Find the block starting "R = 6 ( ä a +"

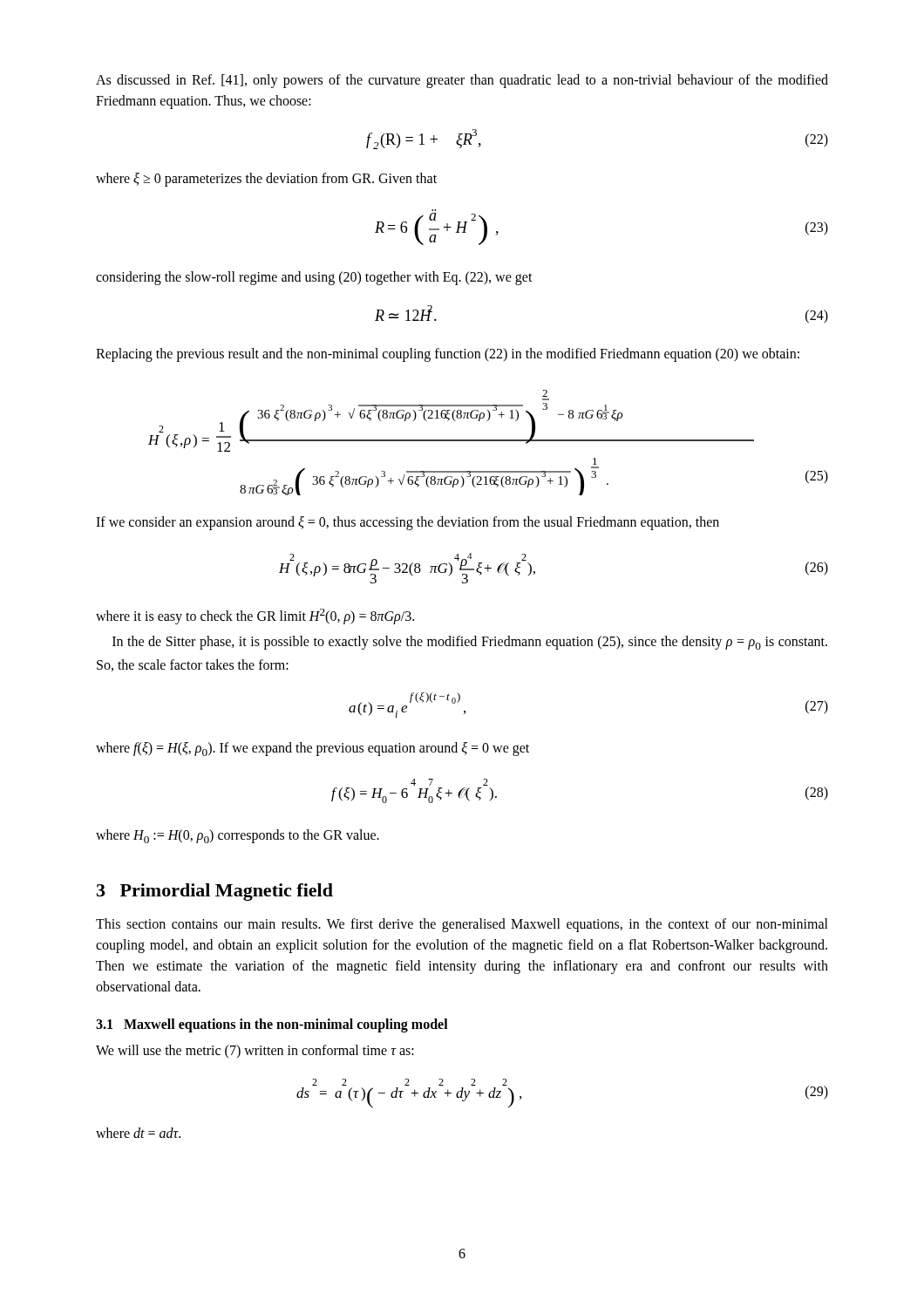pos(434,229)
